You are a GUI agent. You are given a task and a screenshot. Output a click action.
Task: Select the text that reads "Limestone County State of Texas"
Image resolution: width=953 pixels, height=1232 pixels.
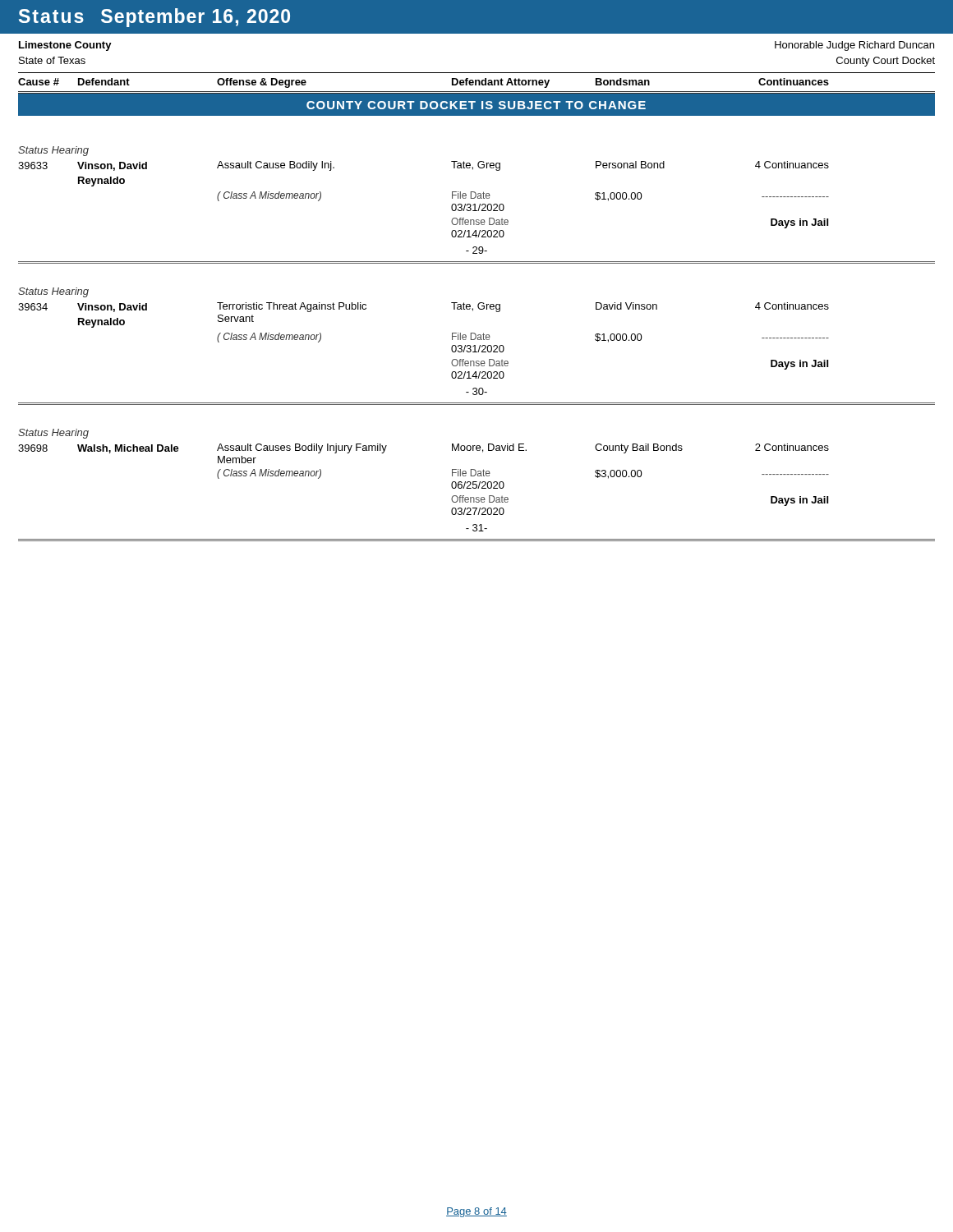65,52
